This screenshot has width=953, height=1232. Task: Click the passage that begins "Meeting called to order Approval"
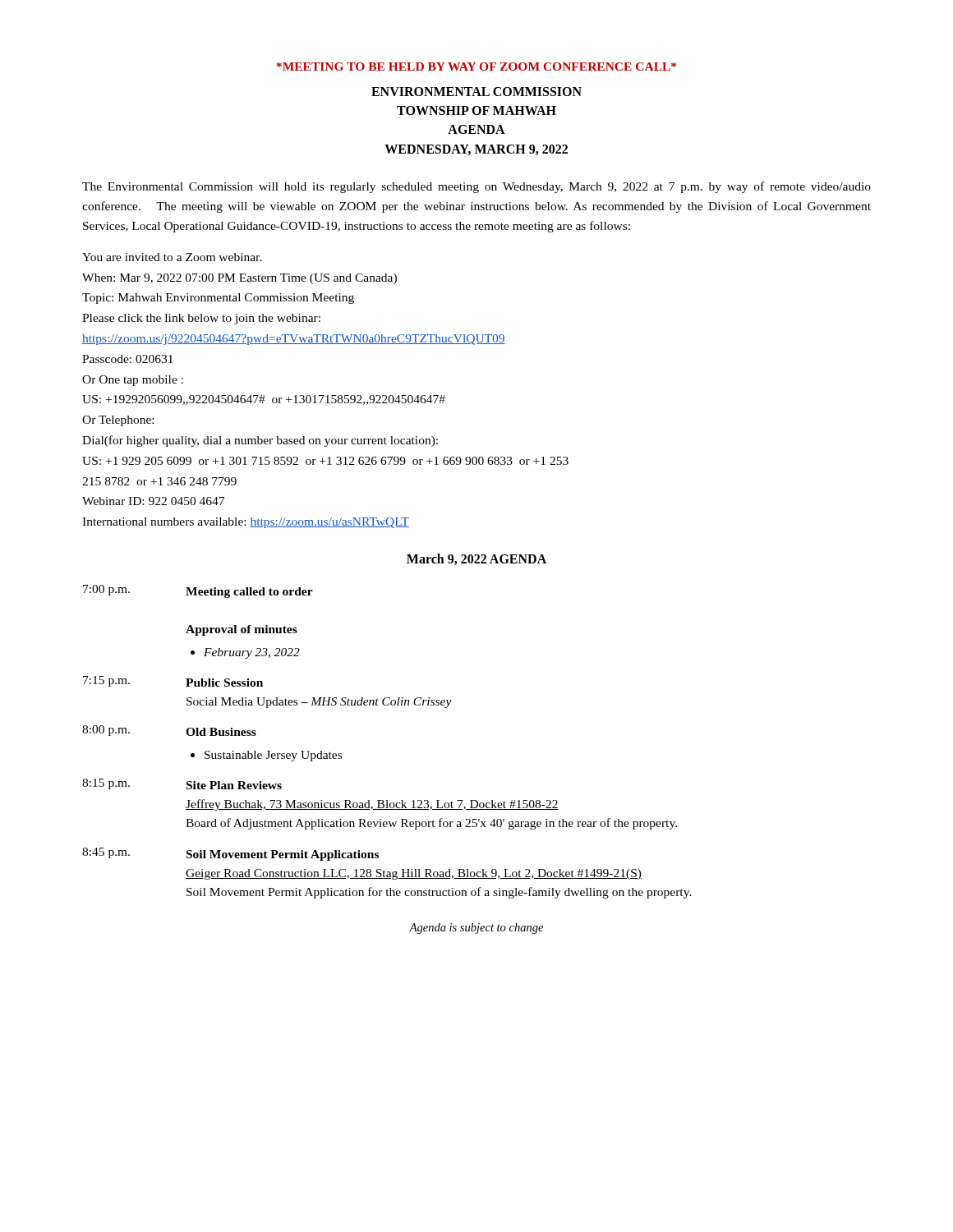click(x=249, y=593)
